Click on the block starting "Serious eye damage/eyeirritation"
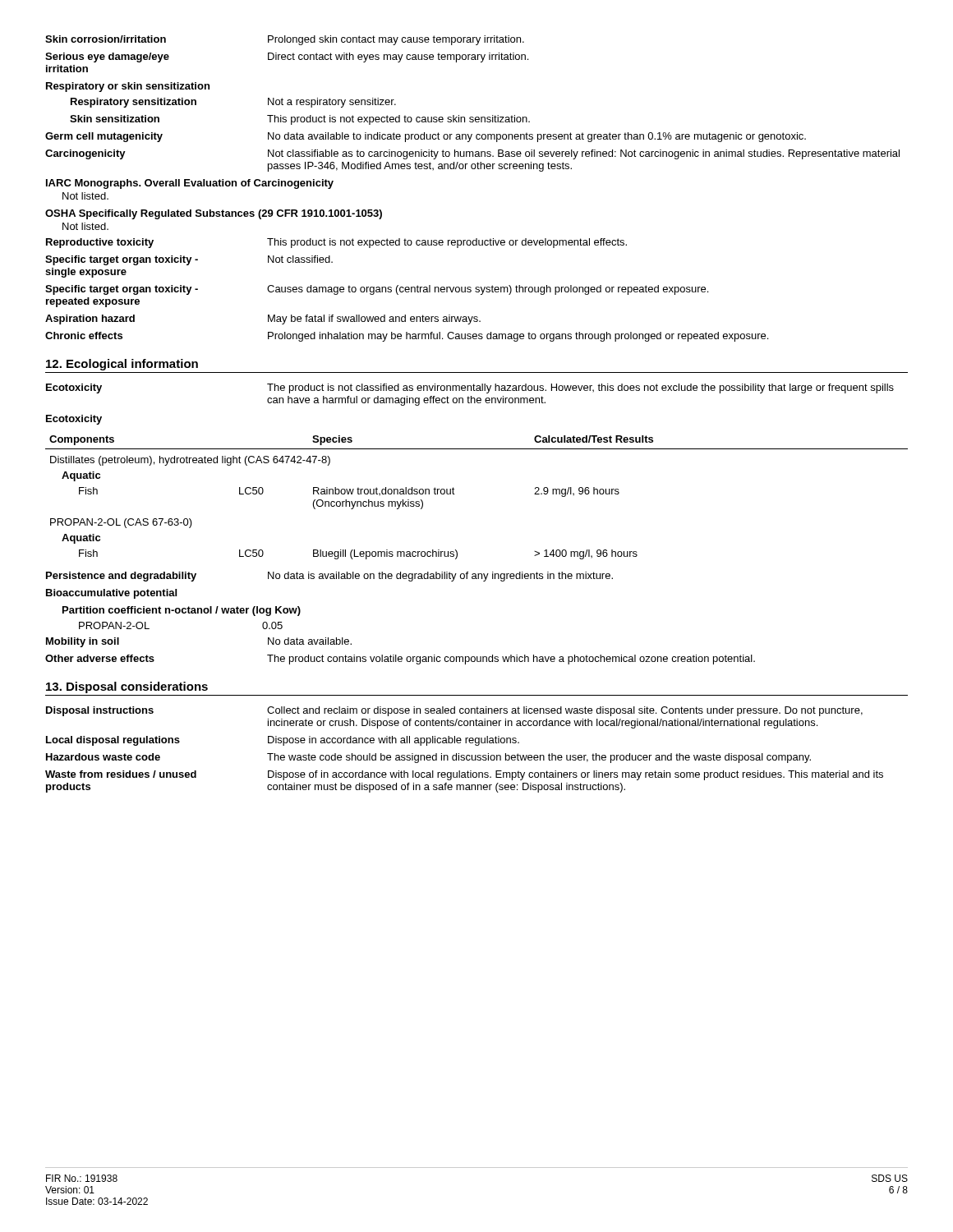 tap(476, 62)
